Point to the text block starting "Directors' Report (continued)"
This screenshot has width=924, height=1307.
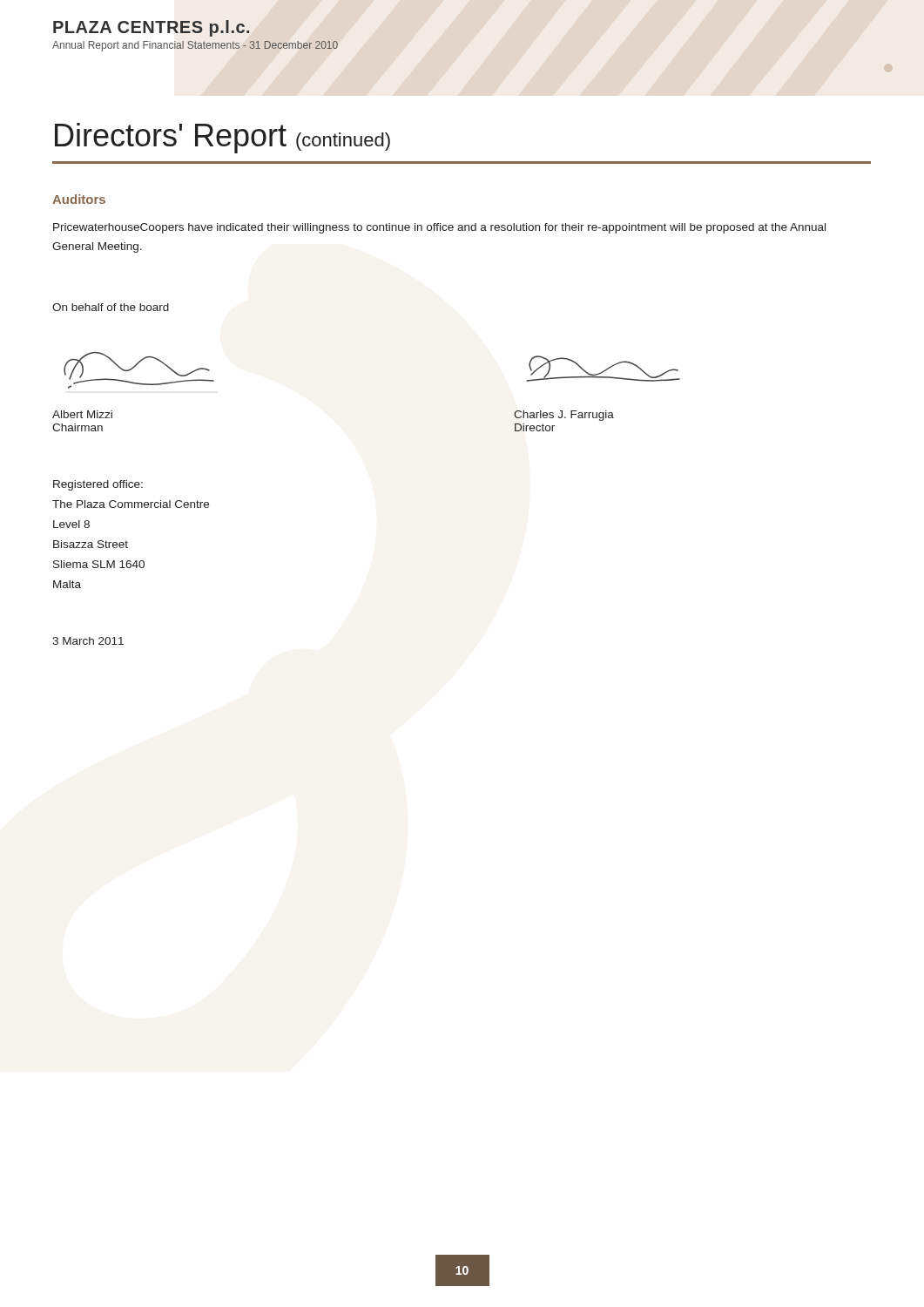tap(223, 138)
